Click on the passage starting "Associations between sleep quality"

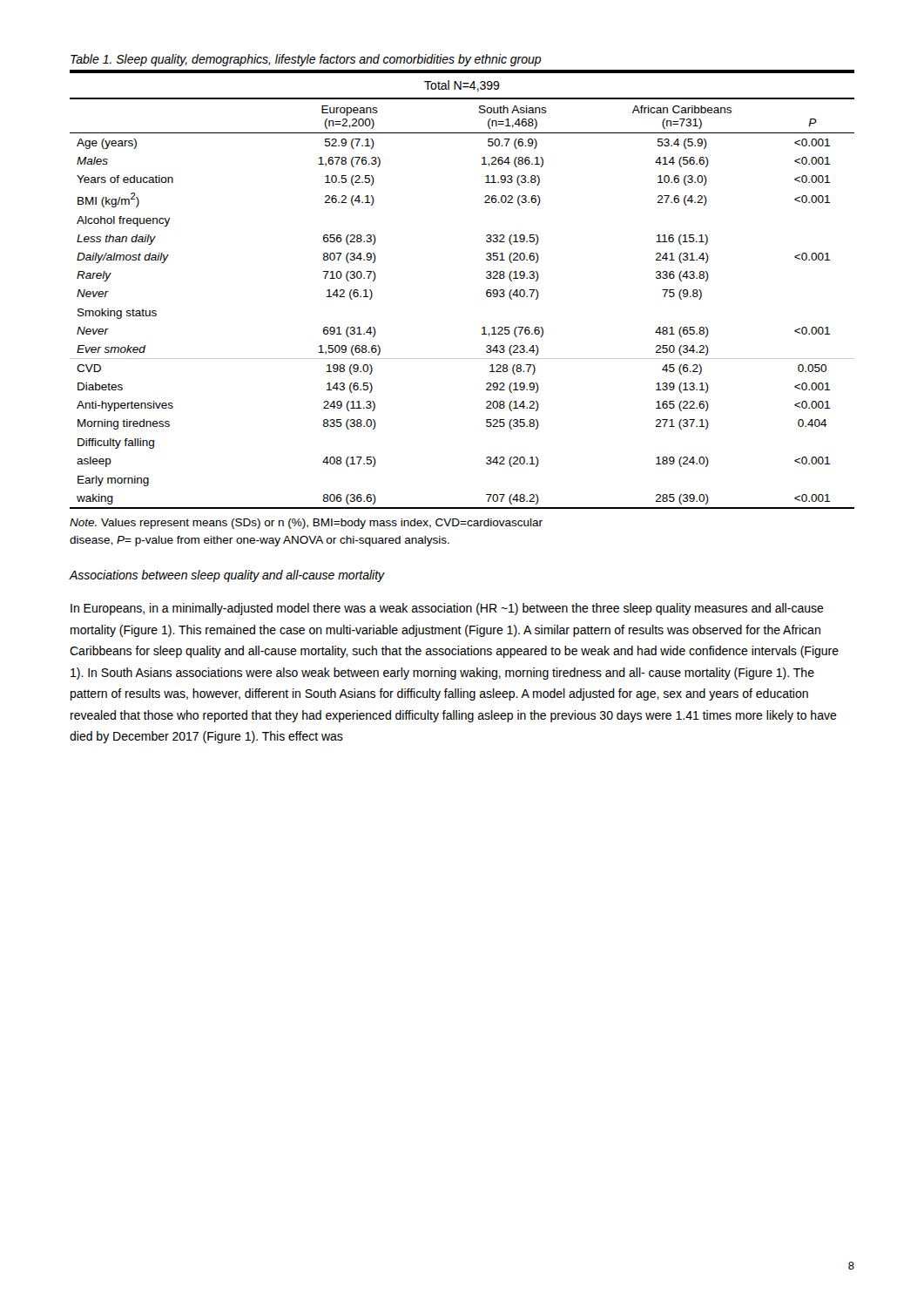(x=227, y=575)
